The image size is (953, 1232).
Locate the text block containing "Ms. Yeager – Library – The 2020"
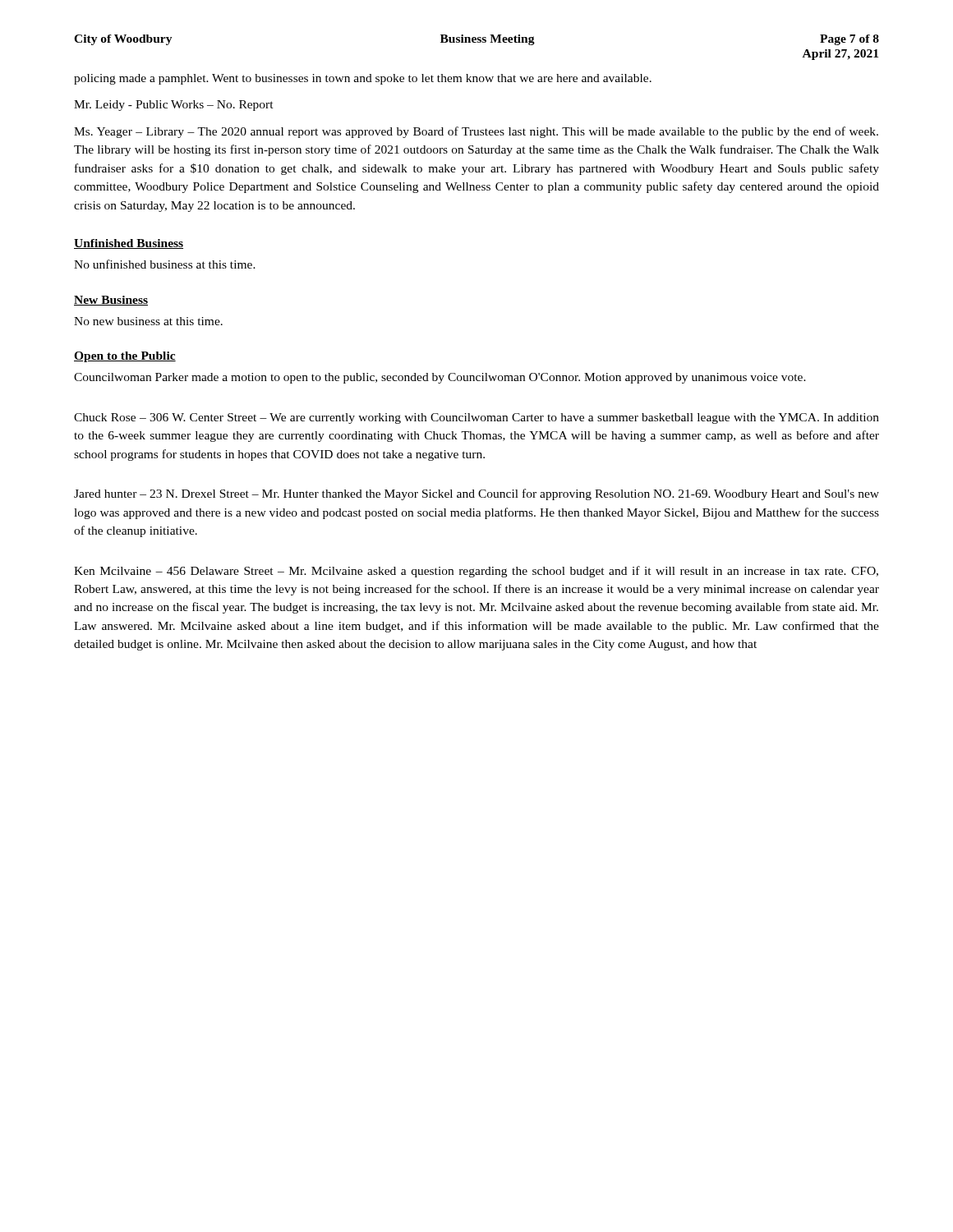coord(476,168)
